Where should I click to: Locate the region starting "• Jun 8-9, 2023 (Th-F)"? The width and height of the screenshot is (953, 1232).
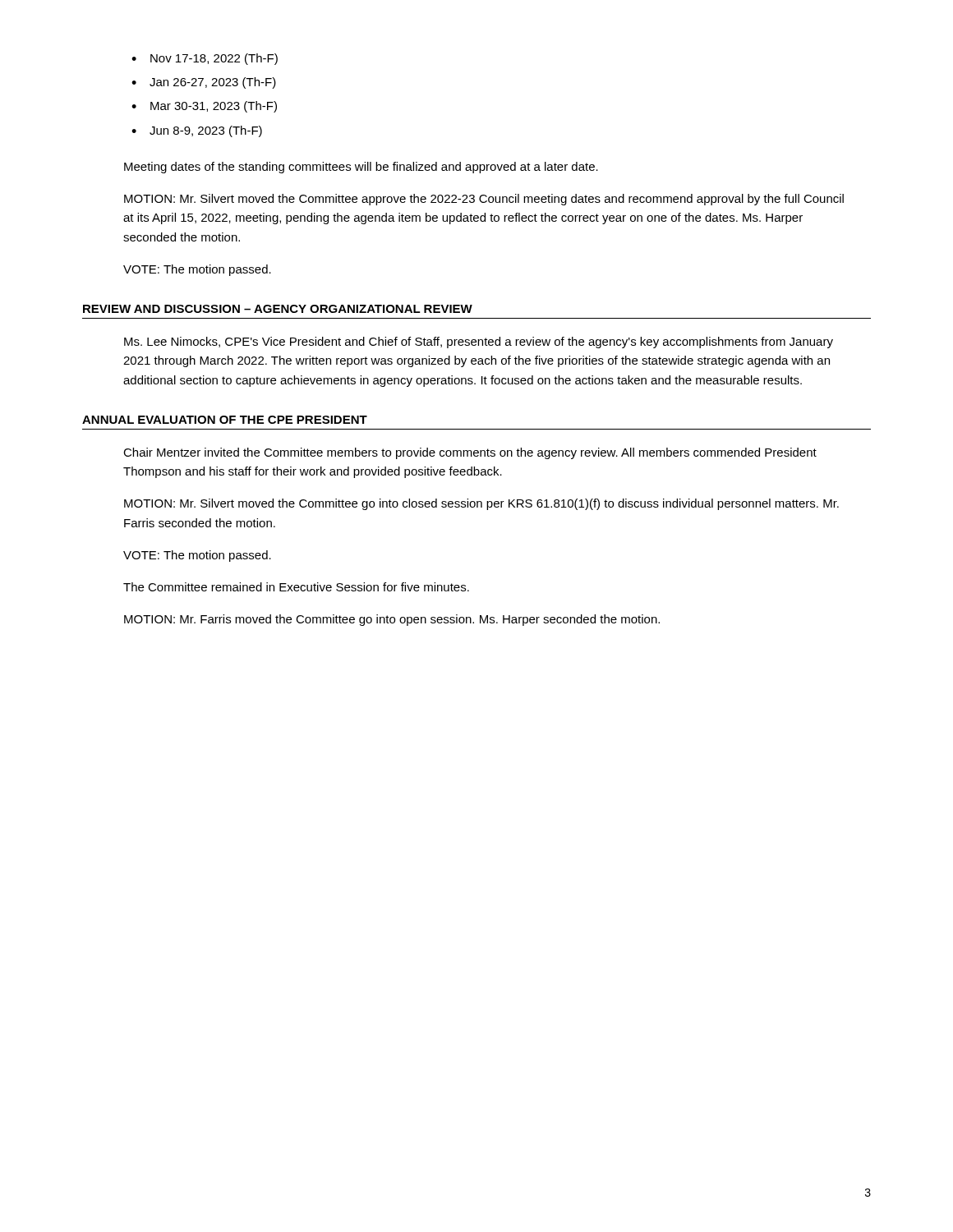click(197, 132)
